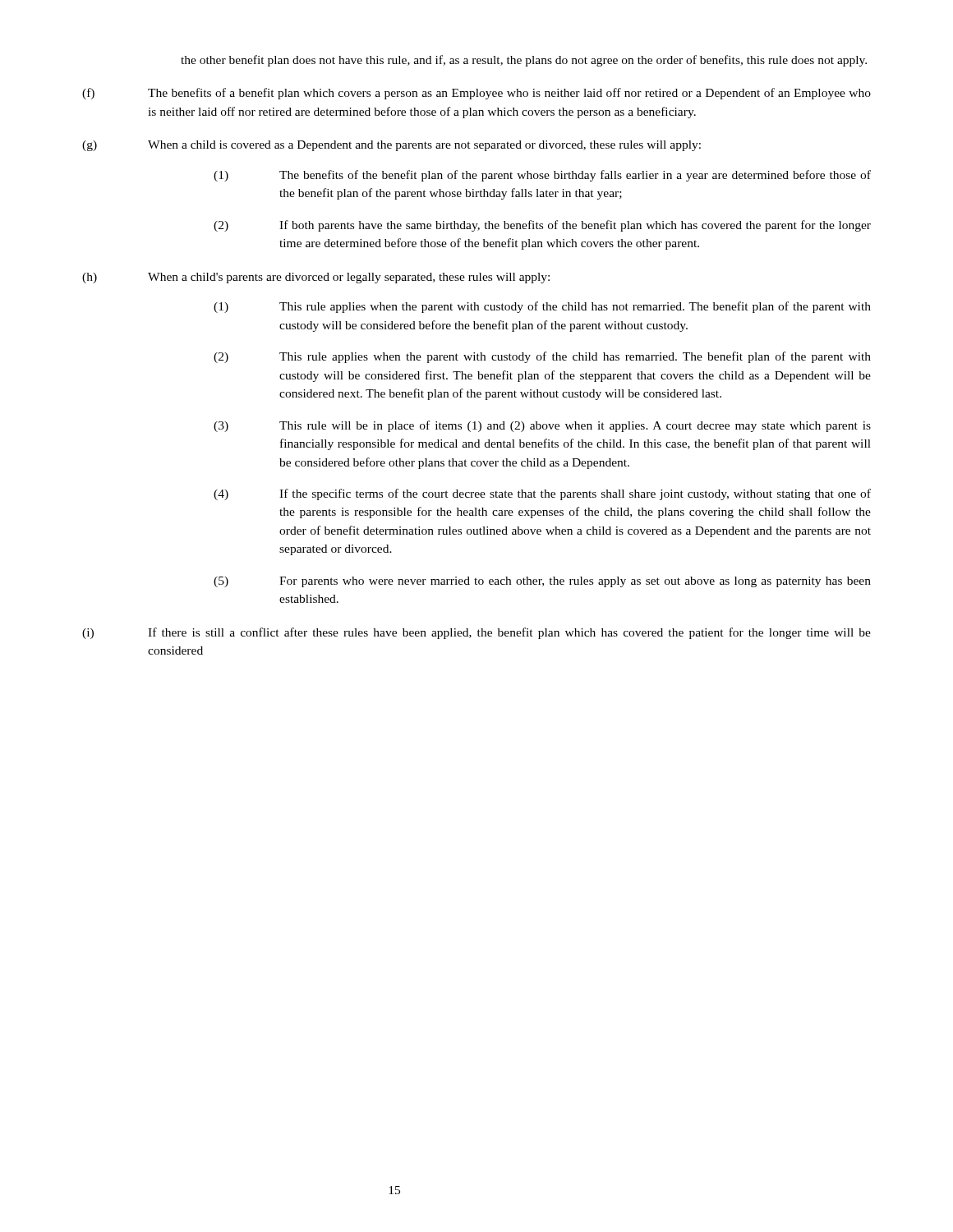Viewport: 953px width, 1232px height.
Task: Point to the block beginning "(f) The benefits of a benefit plan which"
Action: click(476, 103)
